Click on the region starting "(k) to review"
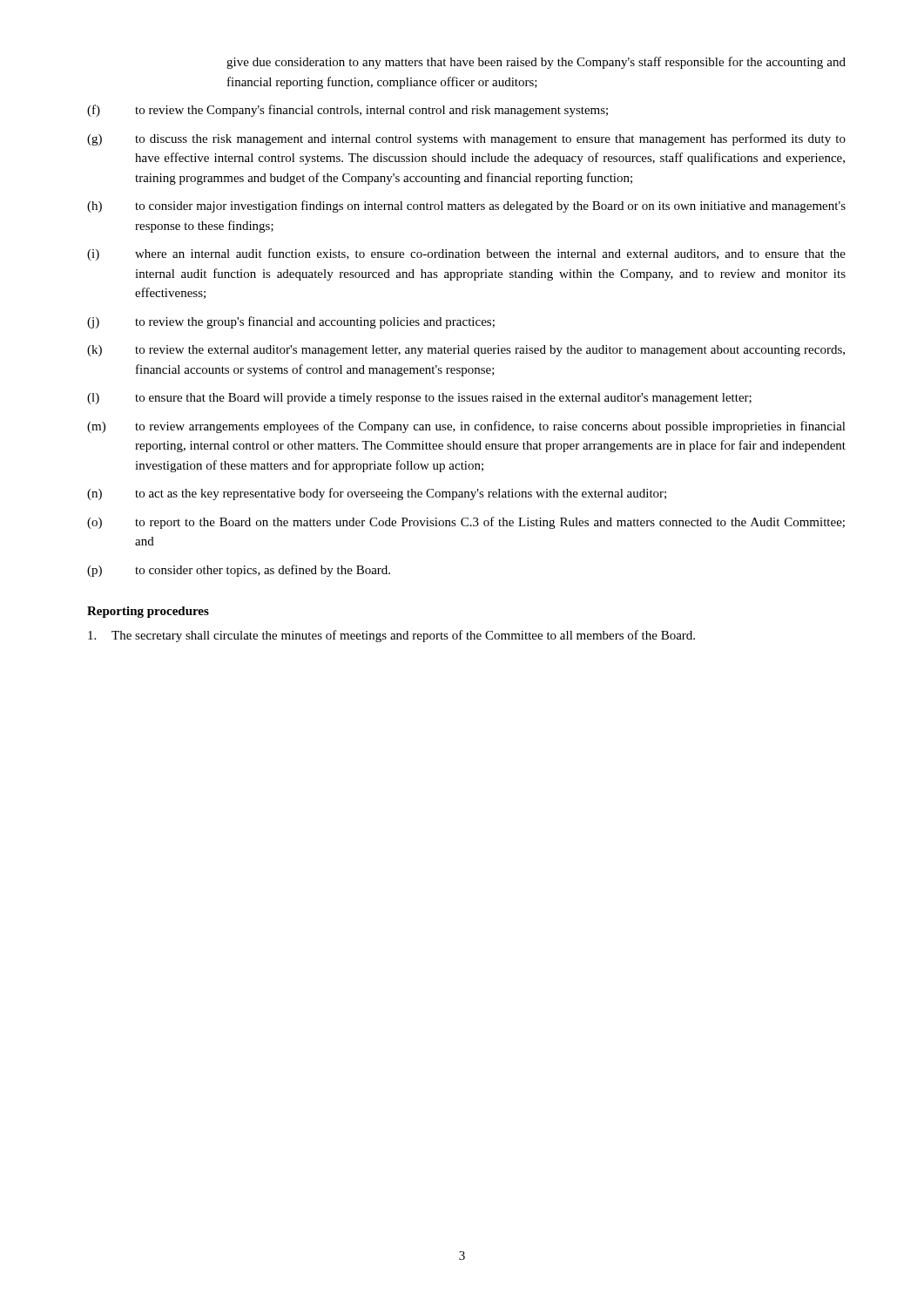The image size is (924, 1307). (x=466, y=359)
